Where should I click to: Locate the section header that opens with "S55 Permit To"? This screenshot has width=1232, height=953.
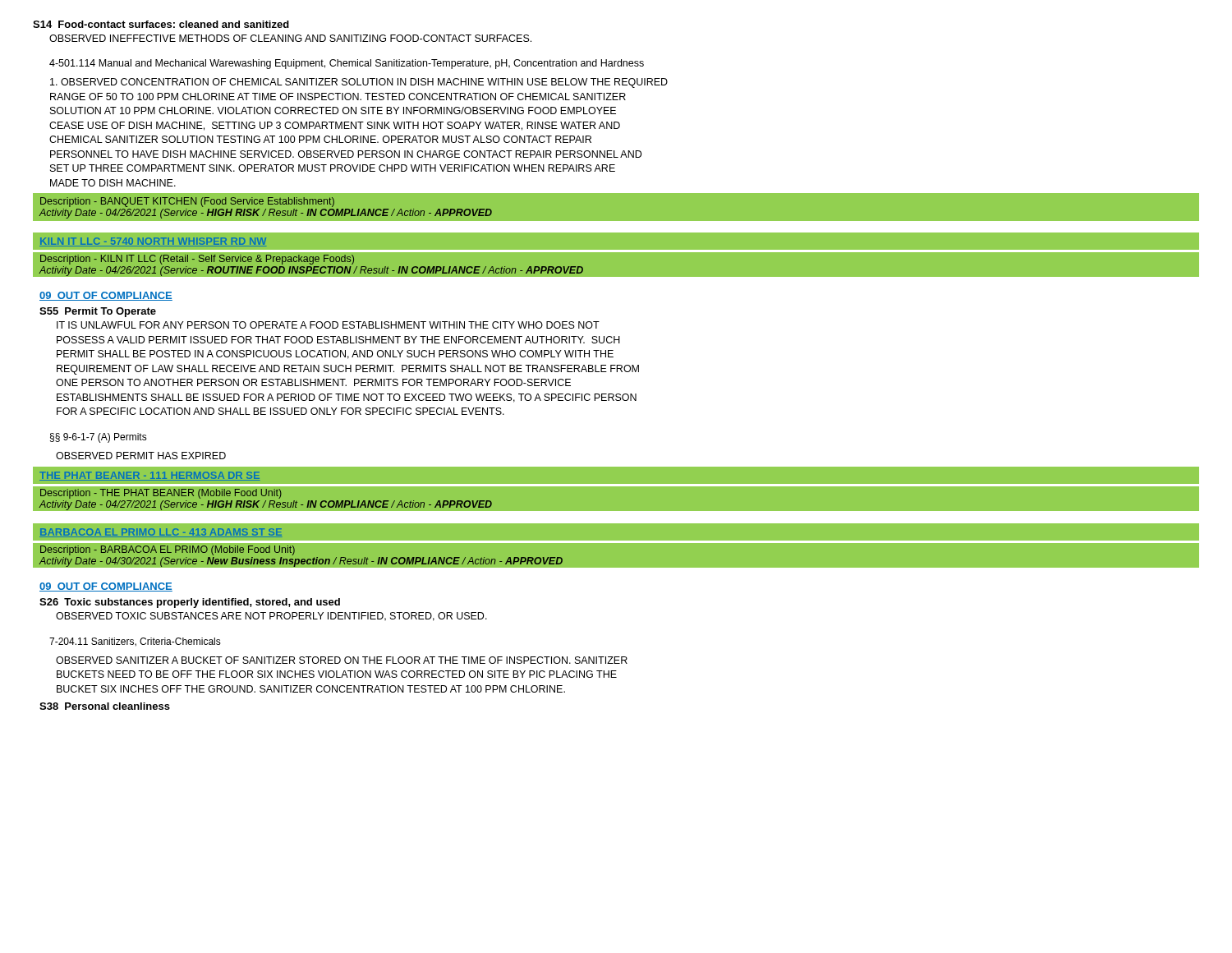[98, 311]
